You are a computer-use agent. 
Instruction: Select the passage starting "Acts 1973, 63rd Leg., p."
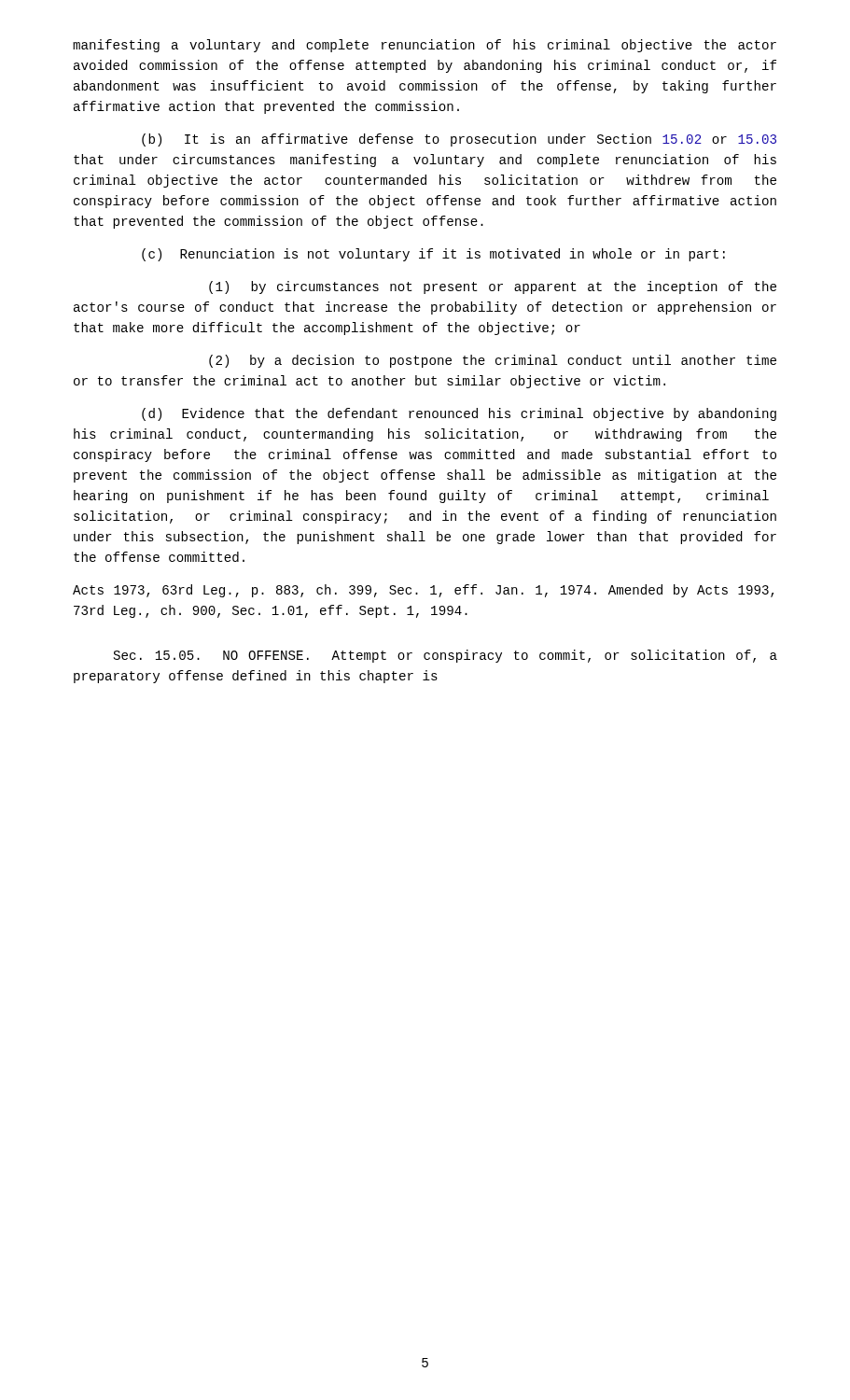pyautogui.click(x=425, y=601)
